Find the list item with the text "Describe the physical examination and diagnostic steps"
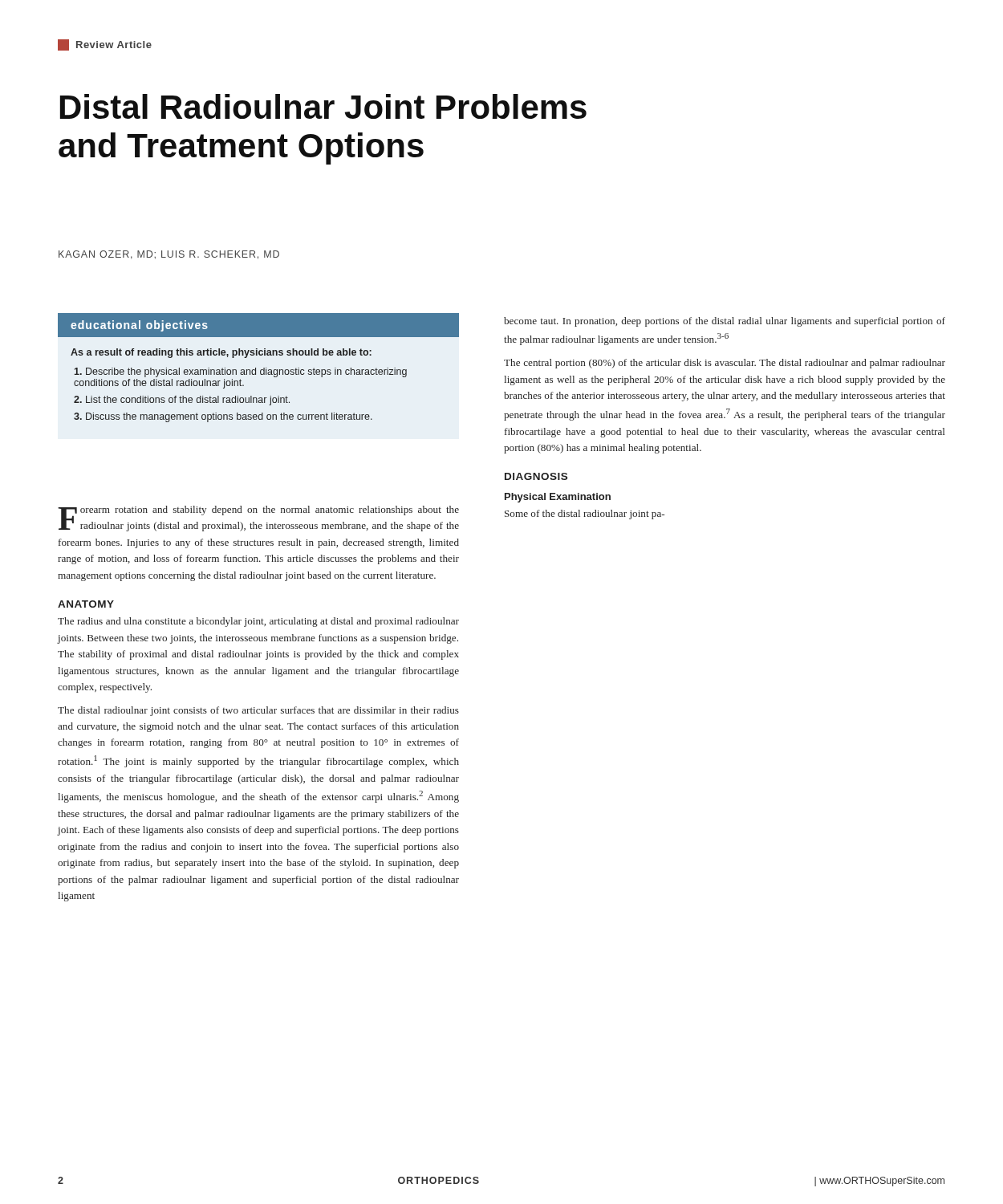This screenshot has height=1204, width=1003. tap(241, 377)
